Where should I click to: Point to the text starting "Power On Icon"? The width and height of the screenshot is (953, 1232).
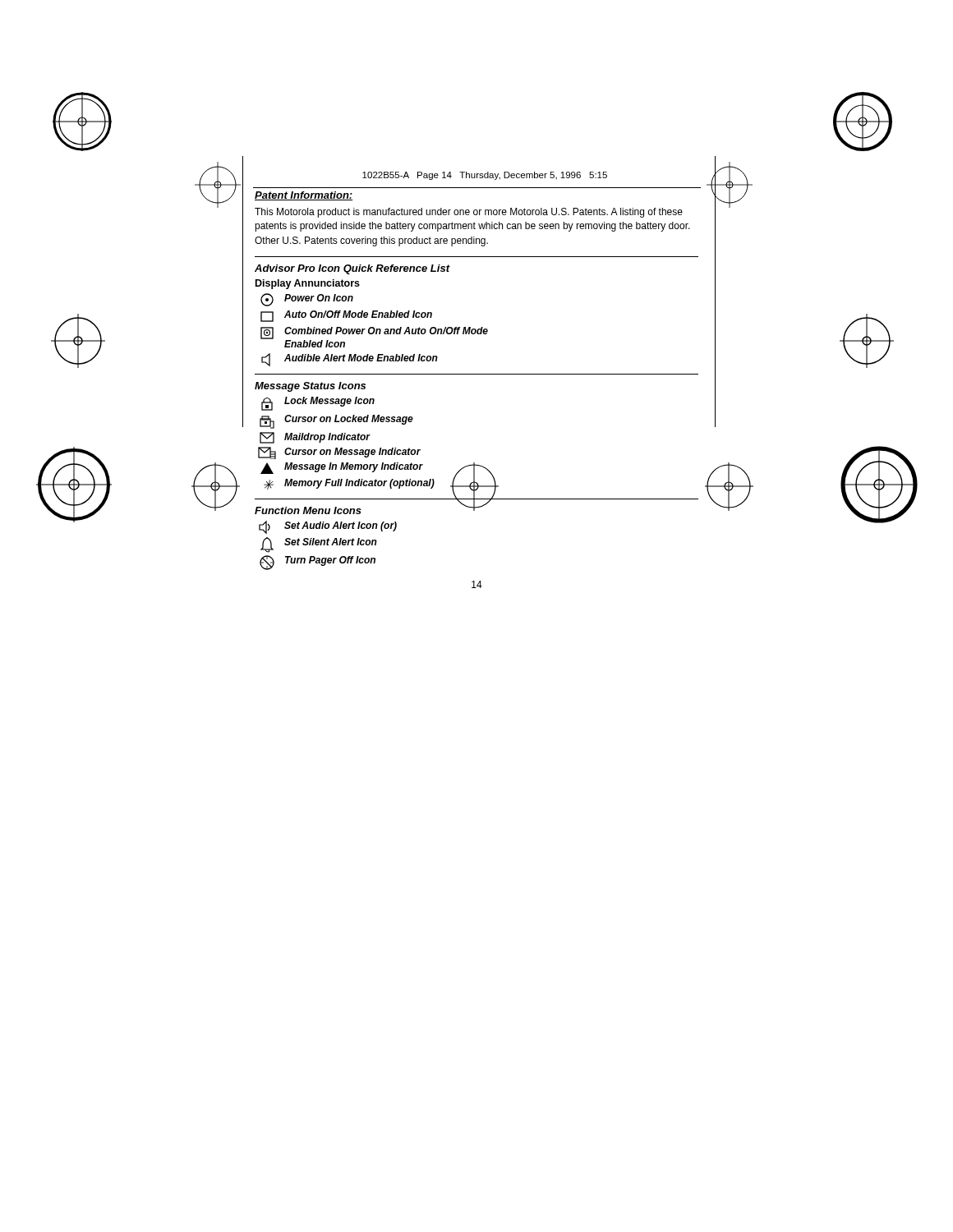(x=307, y=300)
